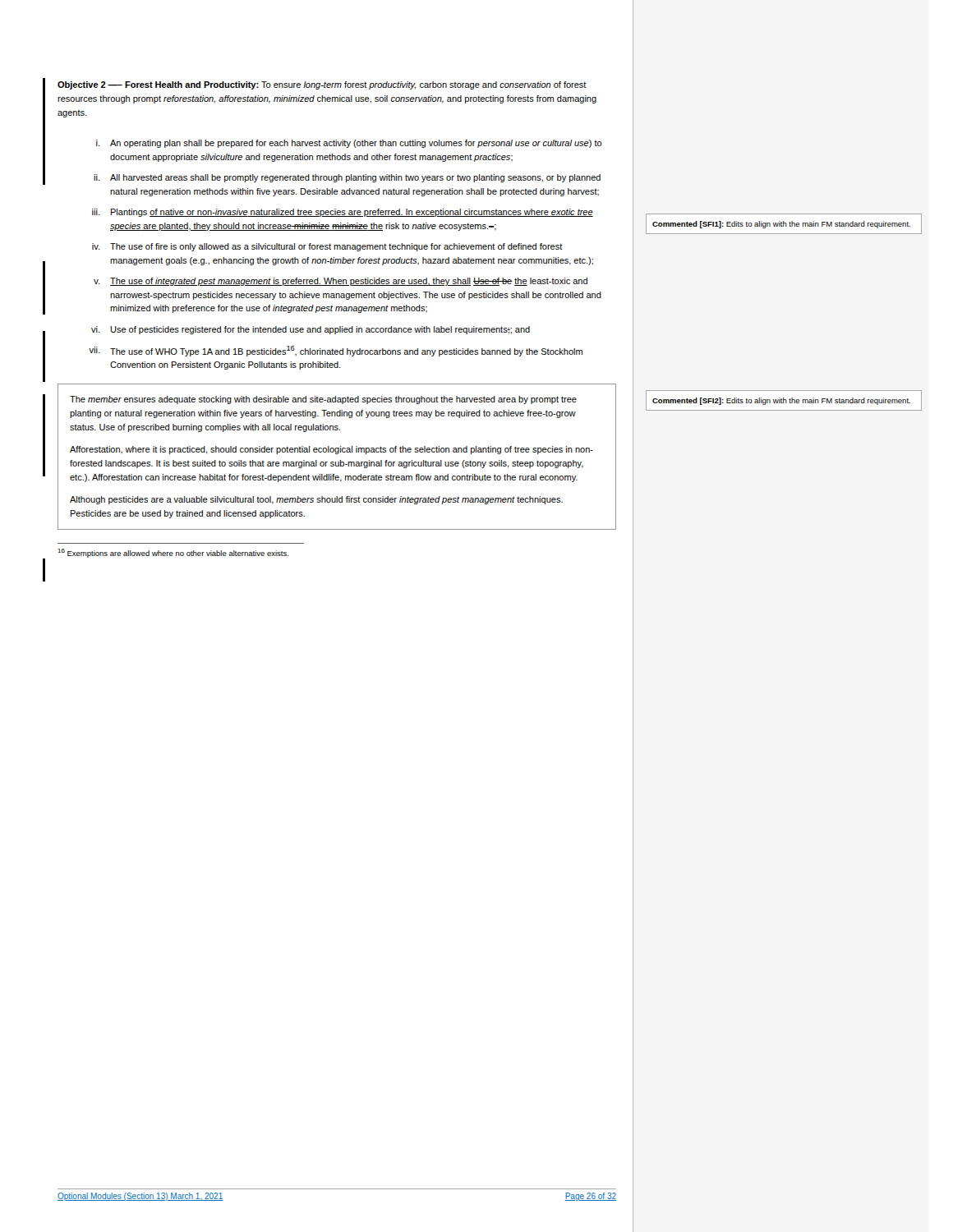Click the passage that begins "Commented [SFI2]: Edits to align"
Screen dimensions: 1232x953
(782, 400)
